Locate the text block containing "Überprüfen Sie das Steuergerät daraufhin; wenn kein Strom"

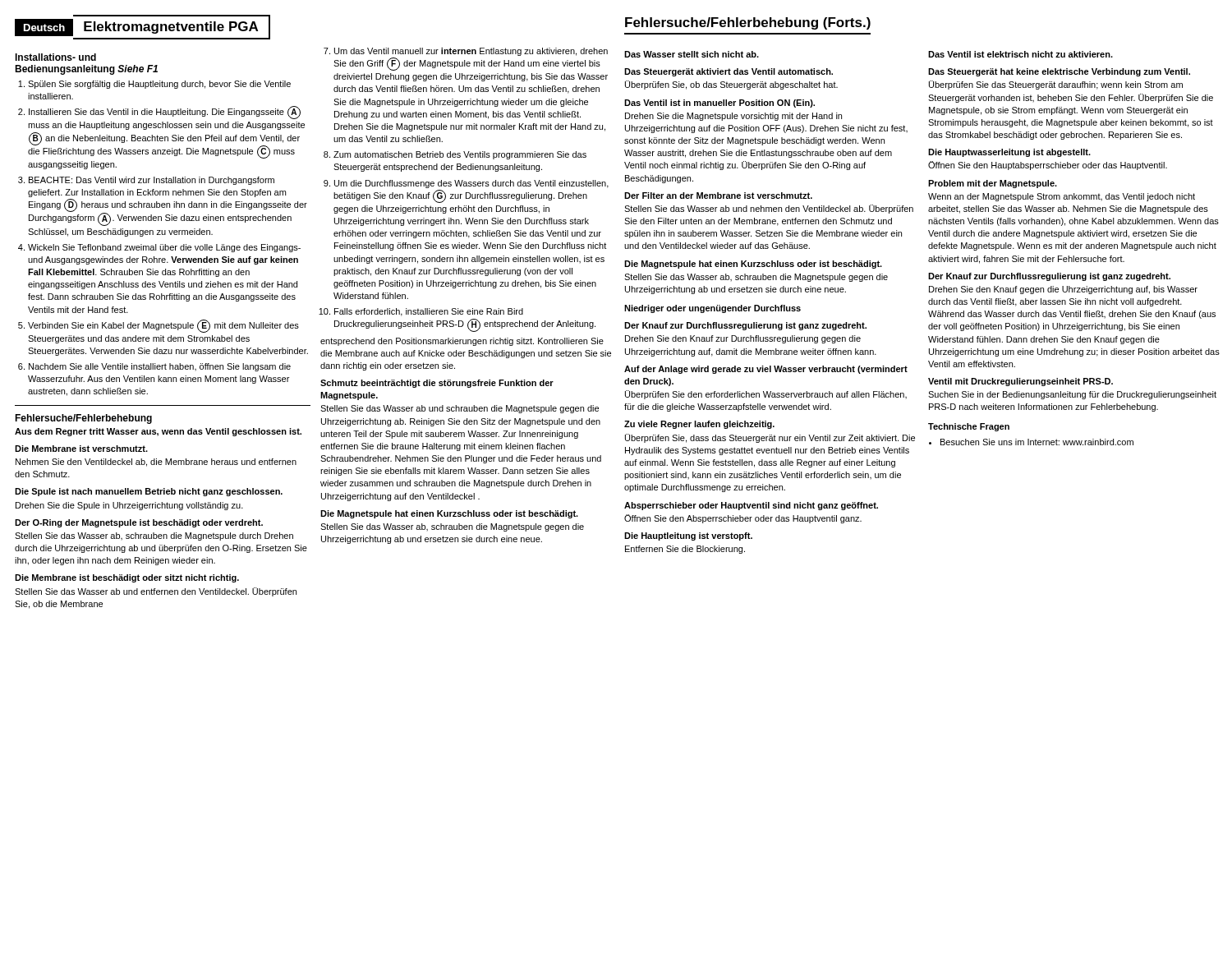[x=1071, y=110]
